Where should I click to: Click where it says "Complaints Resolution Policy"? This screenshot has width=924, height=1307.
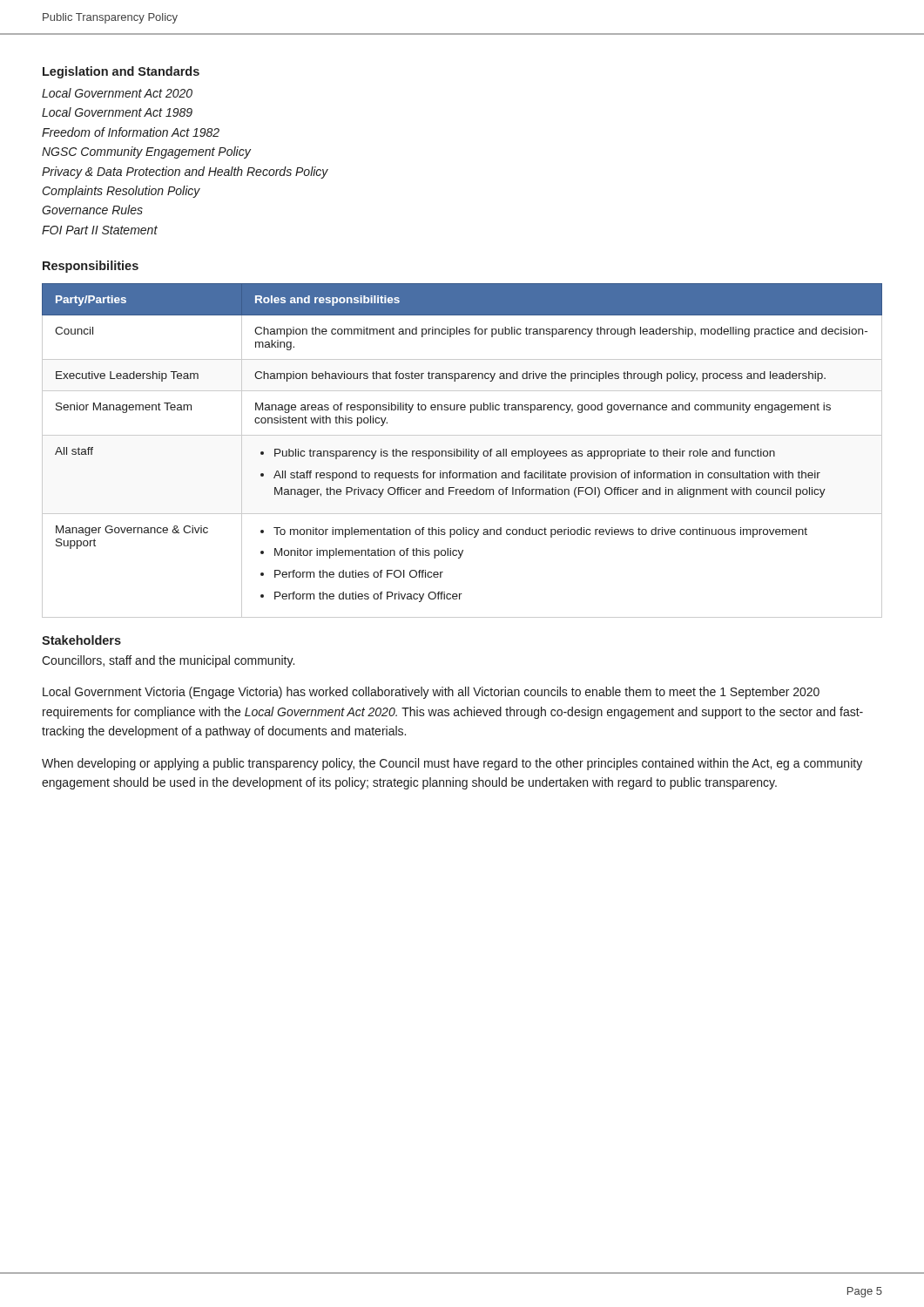pos(121,191)
